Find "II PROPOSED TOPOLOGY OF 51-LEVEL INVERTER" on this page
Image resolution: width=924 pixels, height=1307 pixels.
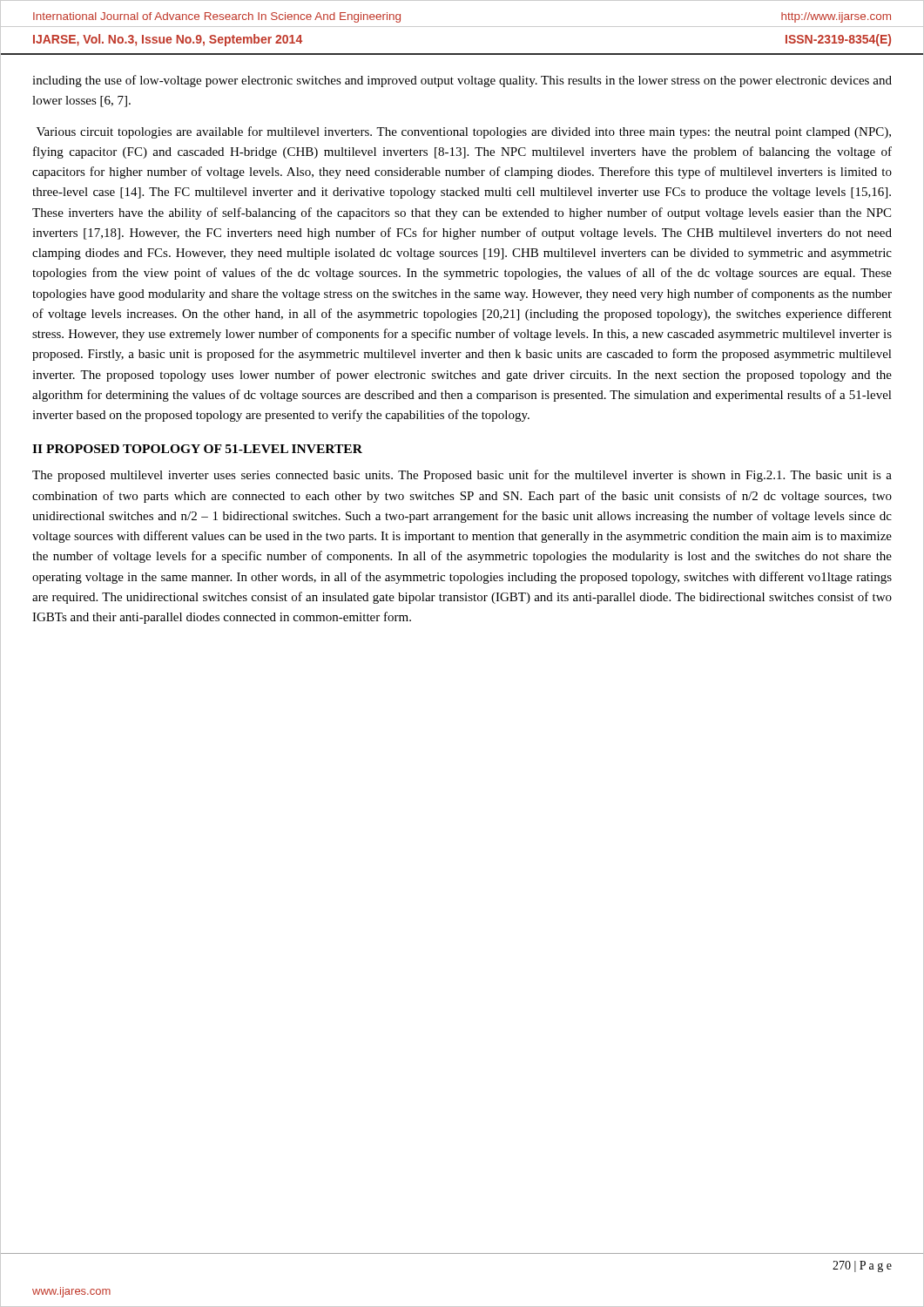pyautogui.click(x=197, y=448)
